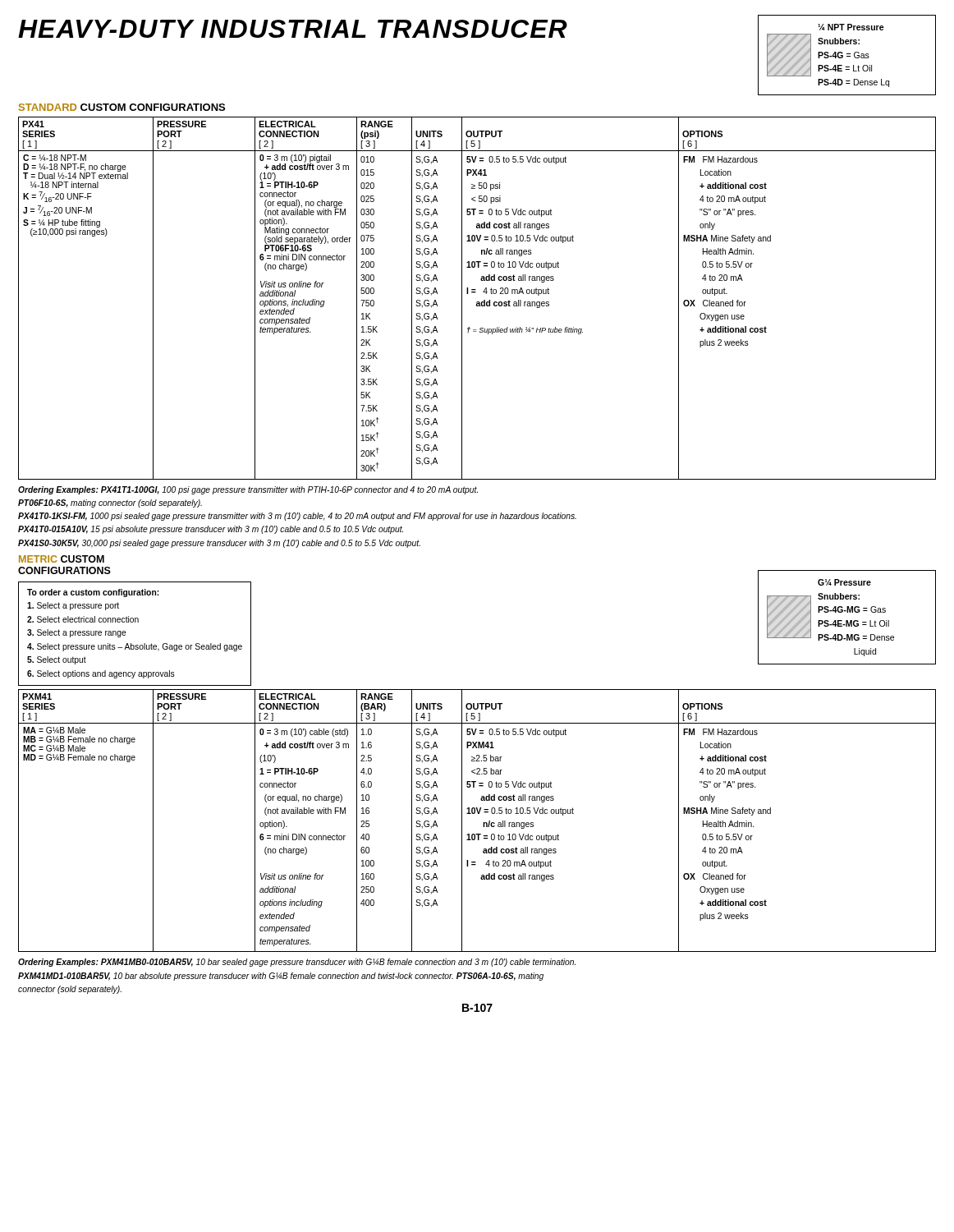
Task: Point to the element starting "Ordering Examples: PX41T1-100GI, 100 psi gage pressure transmitter"
Action: pyautogui.click(x=298, y=516)
